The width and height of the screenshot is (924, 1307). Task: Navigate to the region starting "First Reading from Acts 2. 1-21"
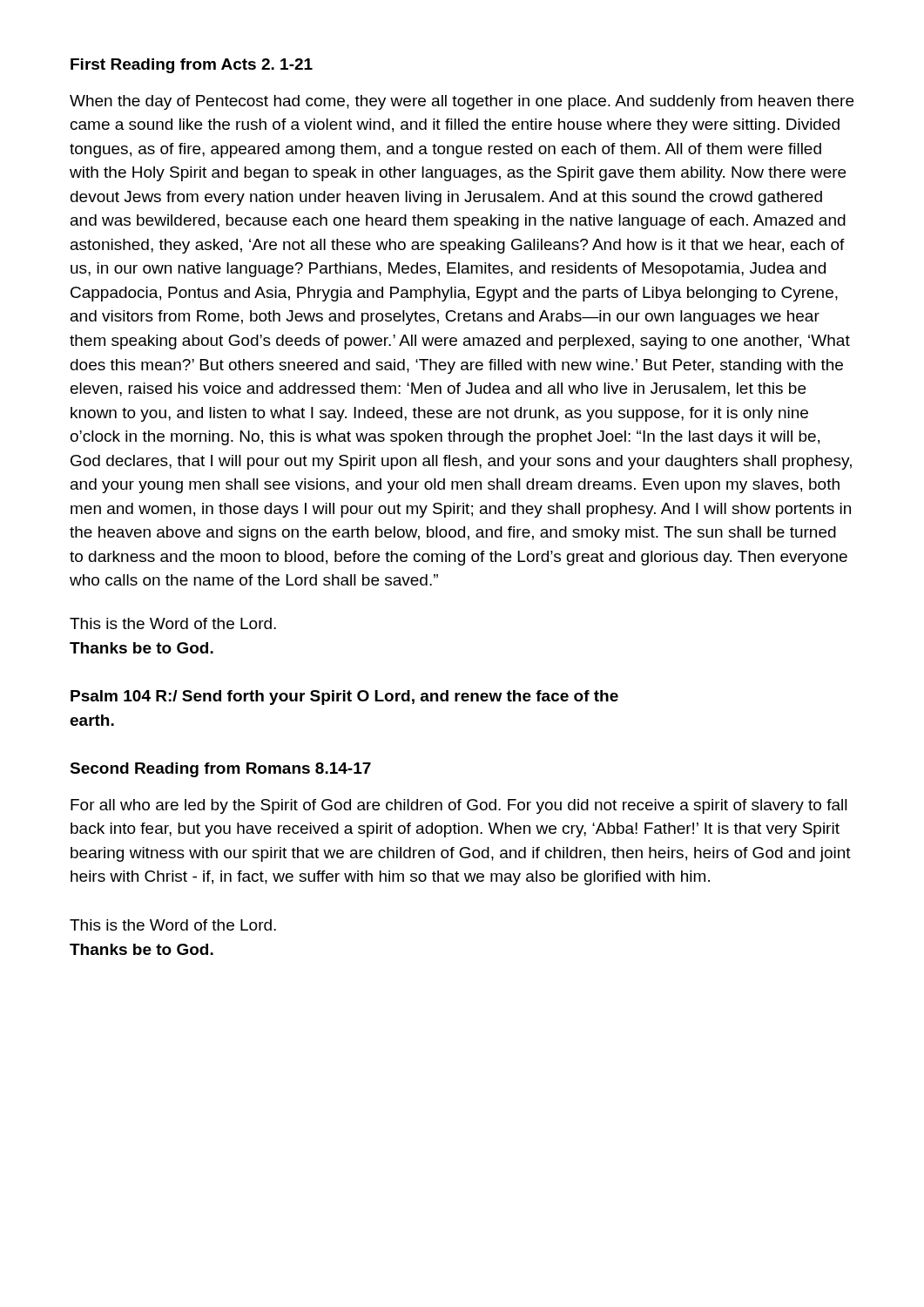191,64
